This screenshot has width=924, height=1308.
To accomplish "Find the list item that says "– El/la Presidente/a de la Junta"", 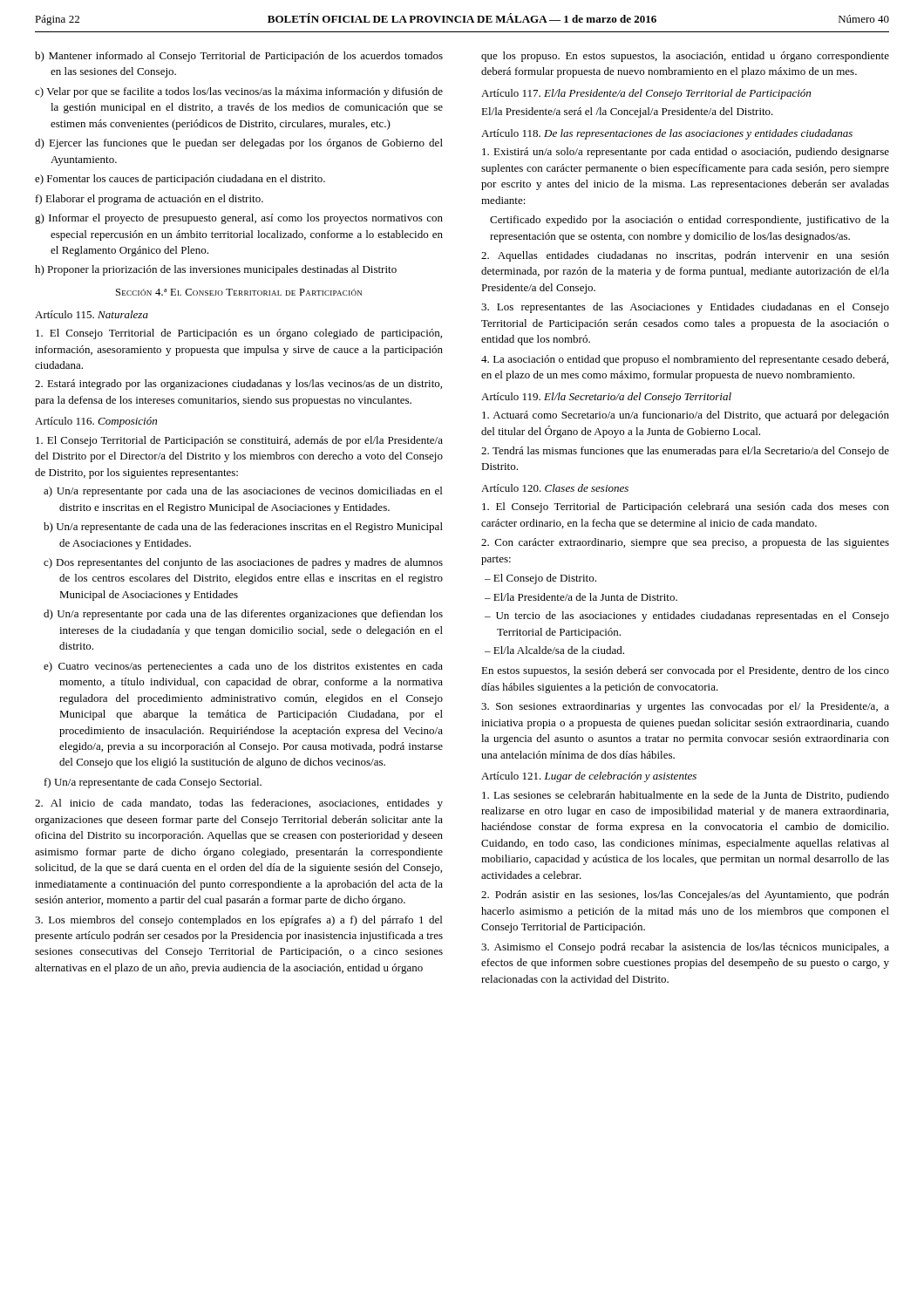I will point(581,597).
